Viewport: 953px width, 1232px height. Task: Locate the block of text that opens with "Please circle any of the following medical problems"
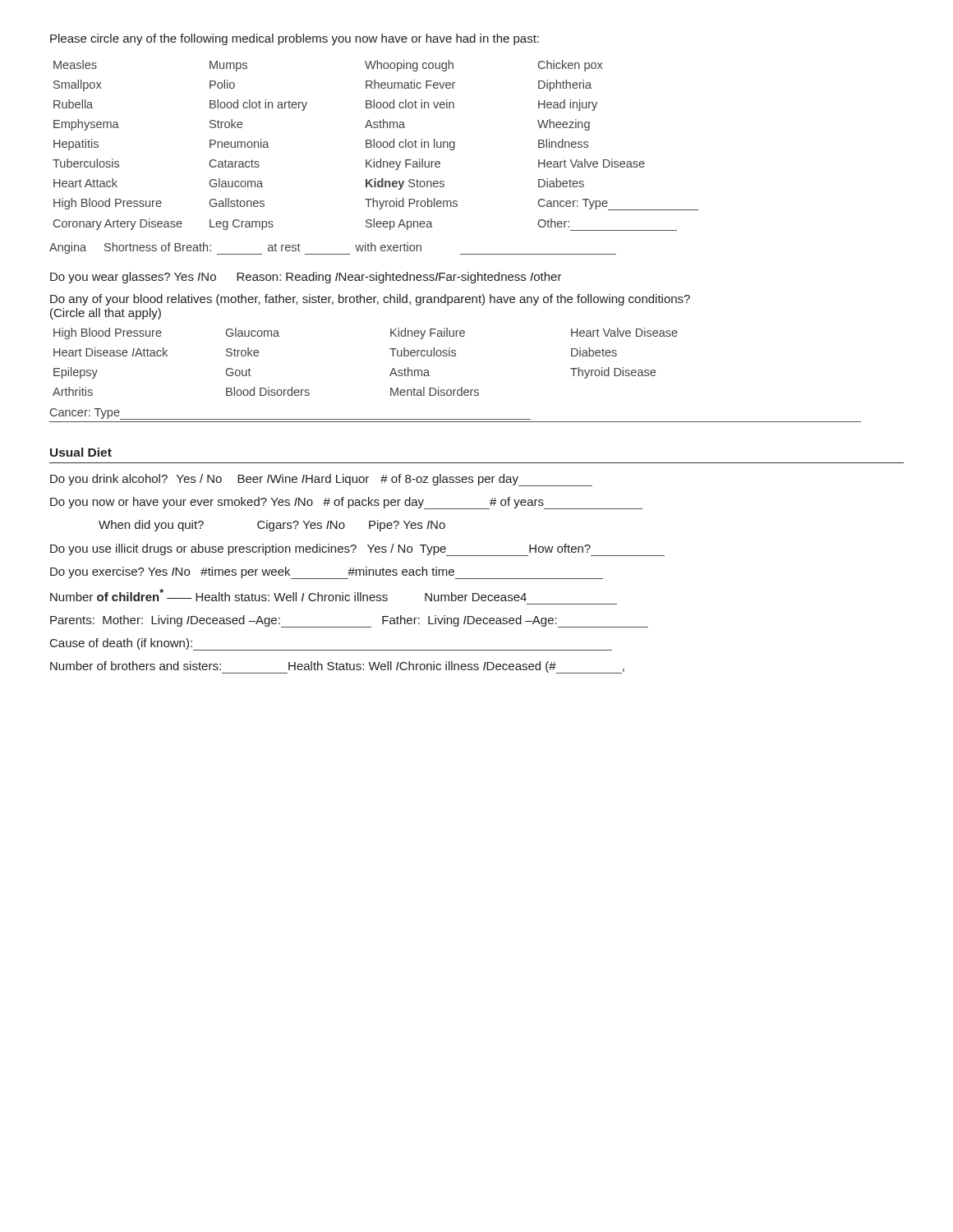tap(295, 38)
